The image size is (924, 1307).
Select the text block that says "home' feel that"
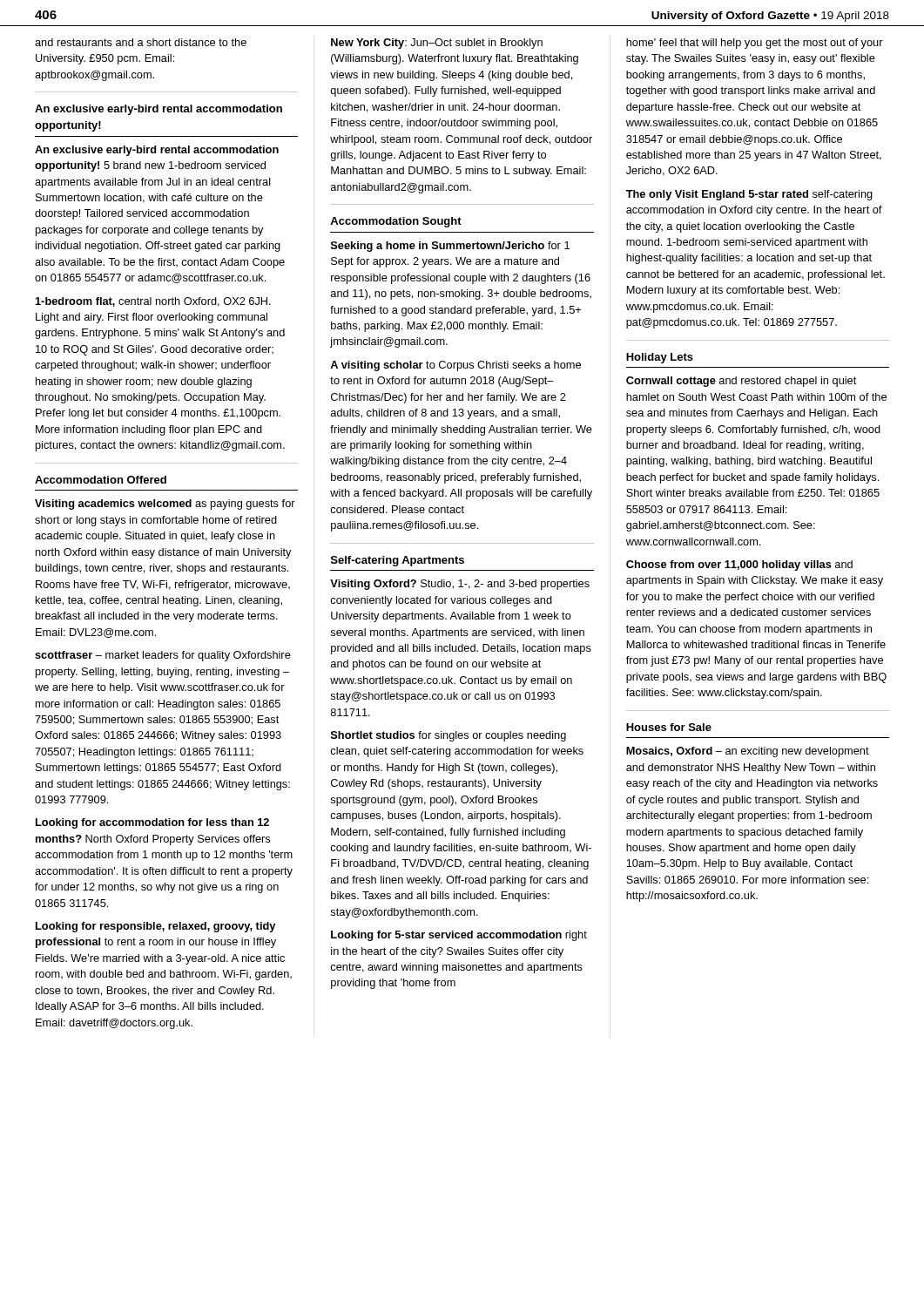754,106
